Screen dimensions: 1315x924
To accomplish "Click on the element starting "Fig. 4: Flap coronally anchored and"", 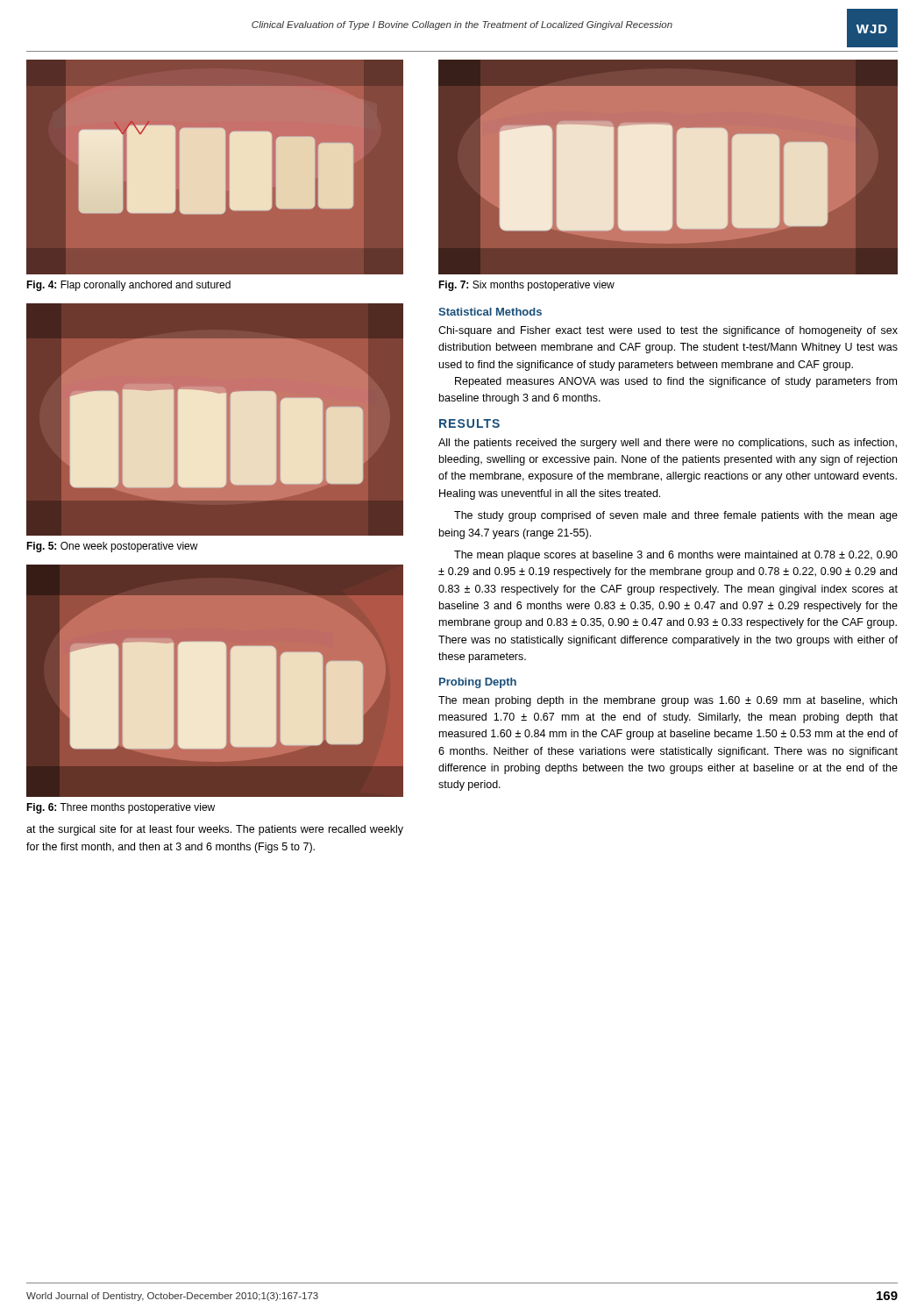I will click(x=129, y=285).
